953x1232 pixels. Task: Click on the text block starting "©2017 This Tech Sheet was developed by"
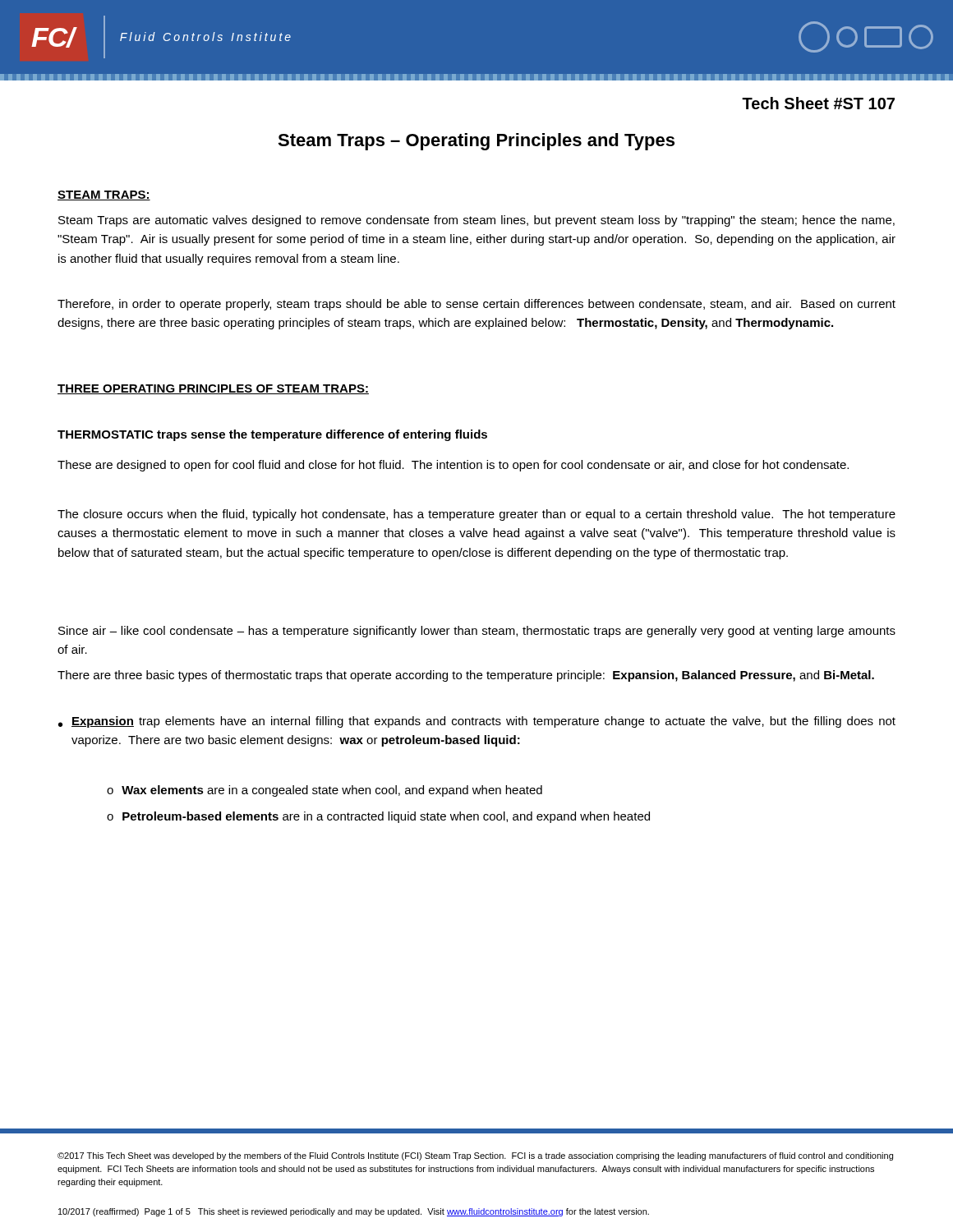click(476, 1170)
